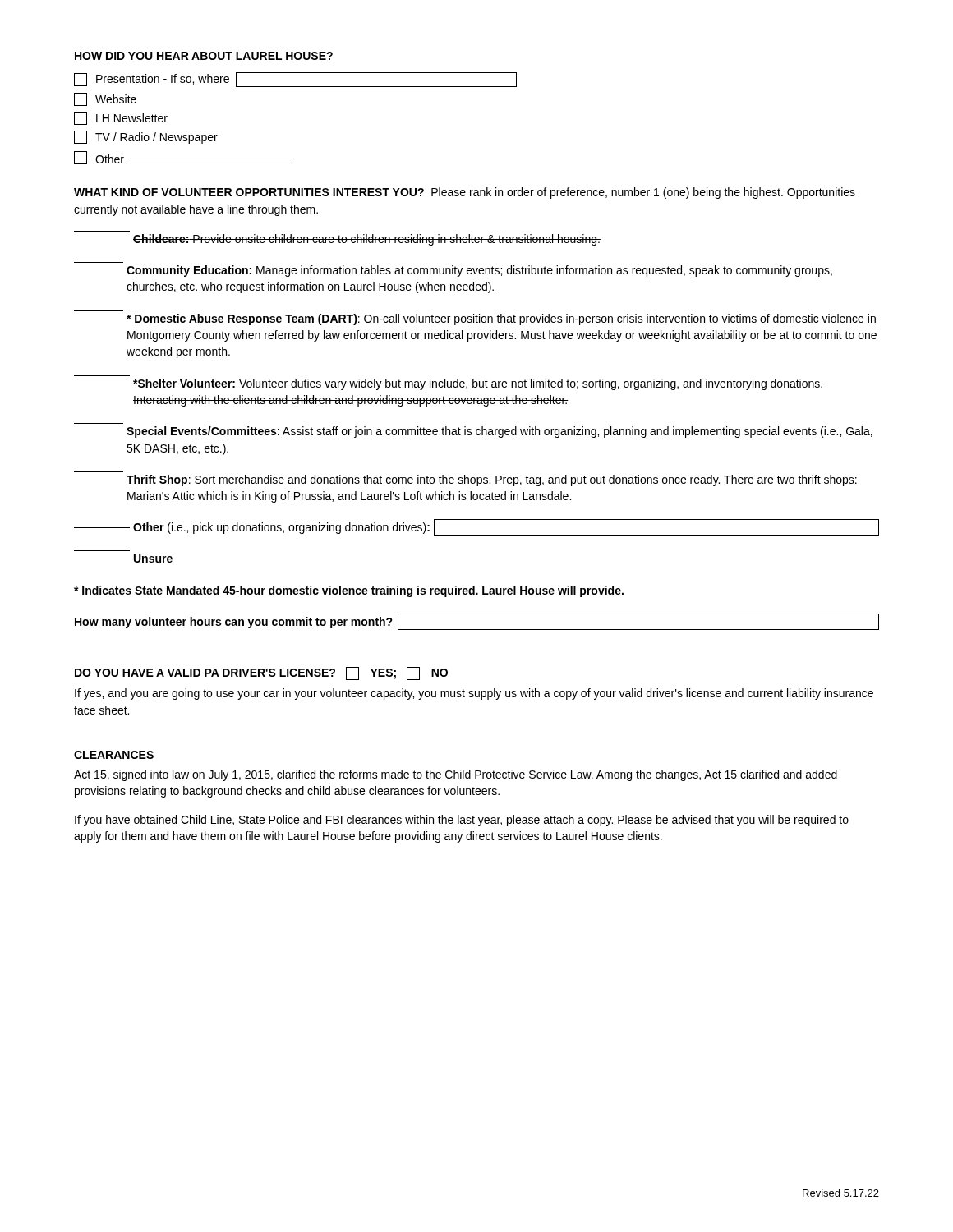Find the passage starting "Community Education: Manage information tables at community"
The width and height of the screenshot is (953, 1232).
476,279
